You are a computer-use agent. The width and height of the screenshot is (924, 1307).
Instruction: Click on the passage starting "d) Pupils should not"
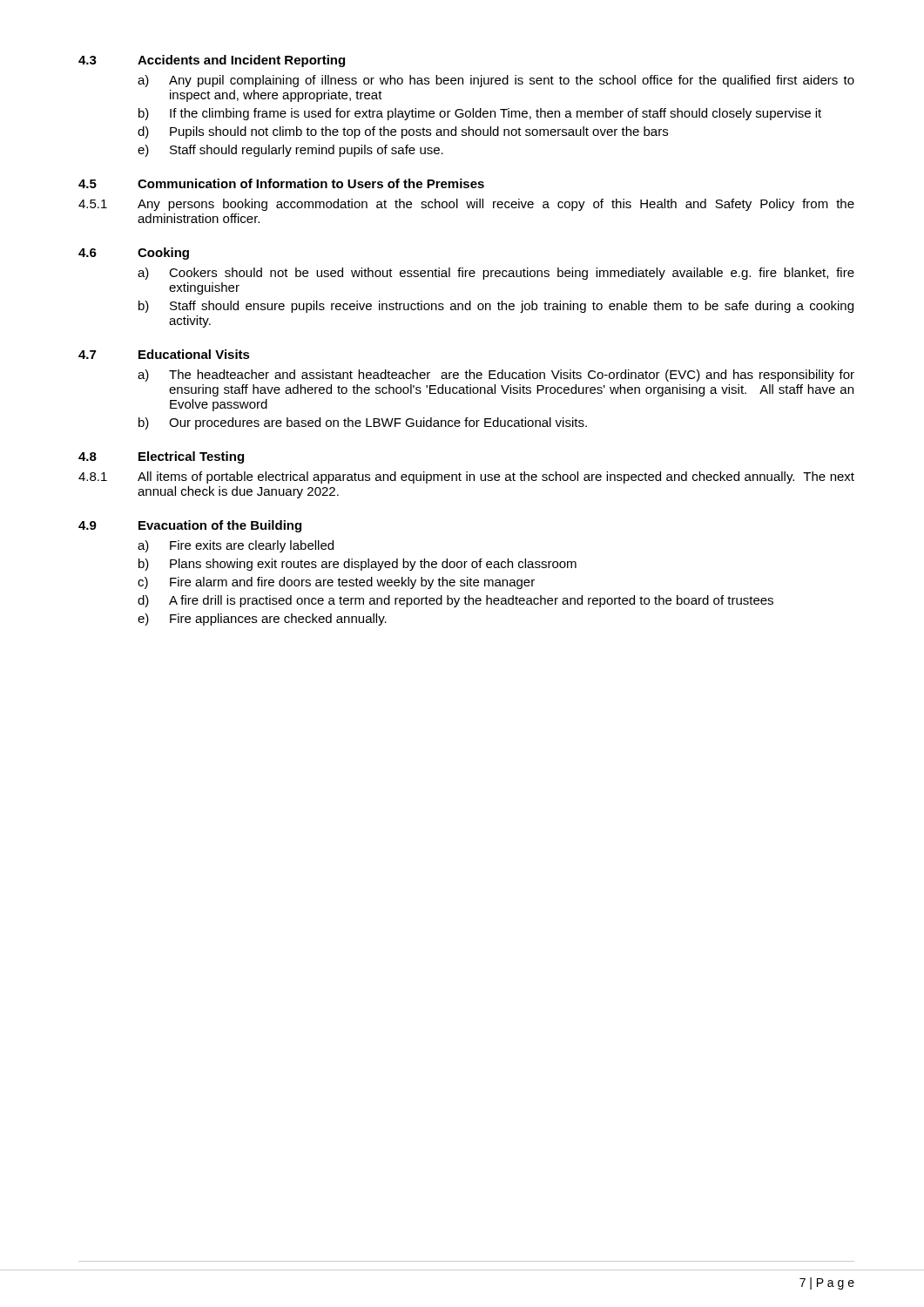pyautogui.click(x=496, y=131)
